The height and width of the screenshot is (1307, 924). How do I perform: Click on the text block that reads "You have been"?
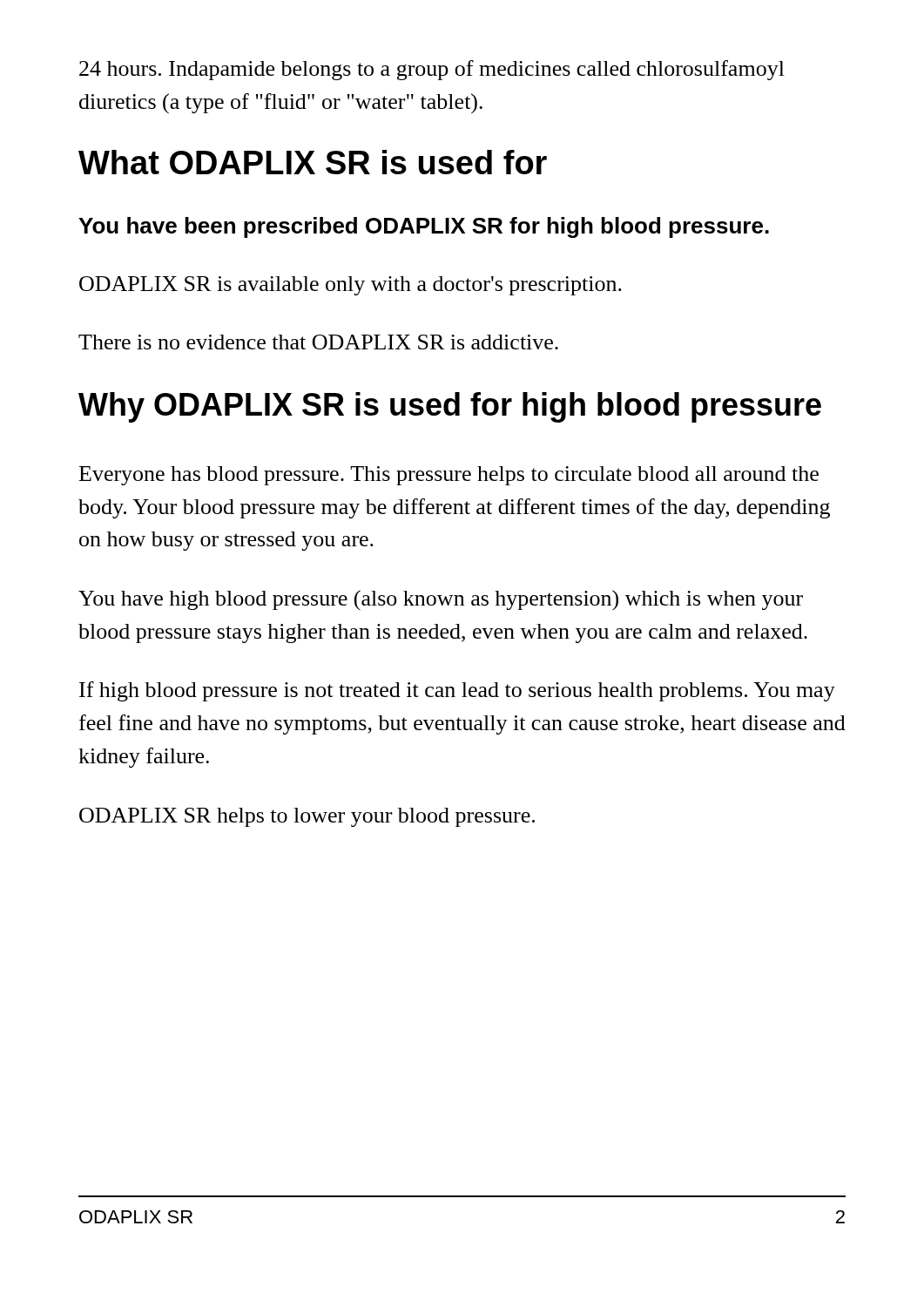click(x=424, y=226)
